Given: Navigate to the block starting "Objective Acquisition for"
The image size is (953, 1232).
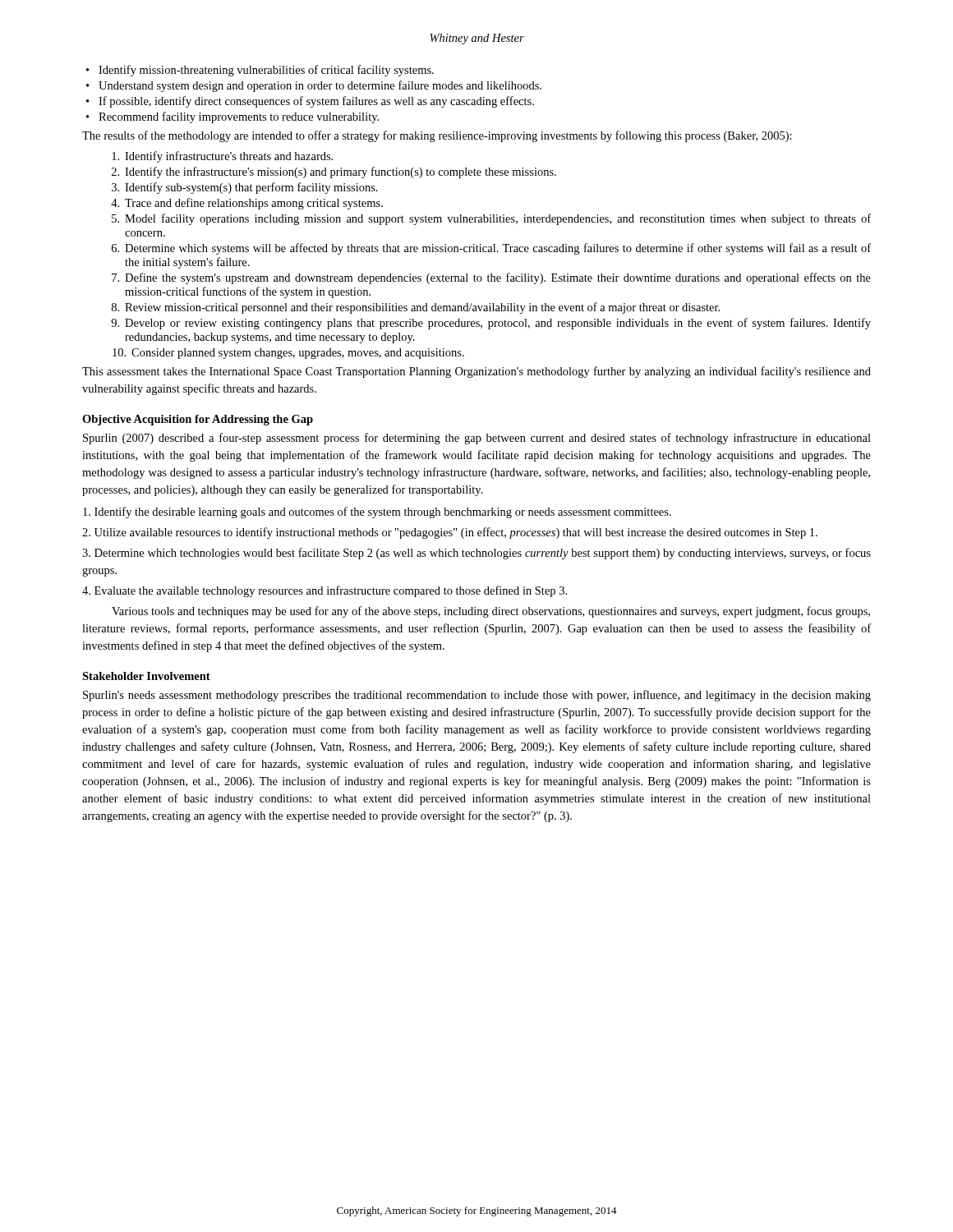Looking at the screenshot, I should (x=198, y=419).
